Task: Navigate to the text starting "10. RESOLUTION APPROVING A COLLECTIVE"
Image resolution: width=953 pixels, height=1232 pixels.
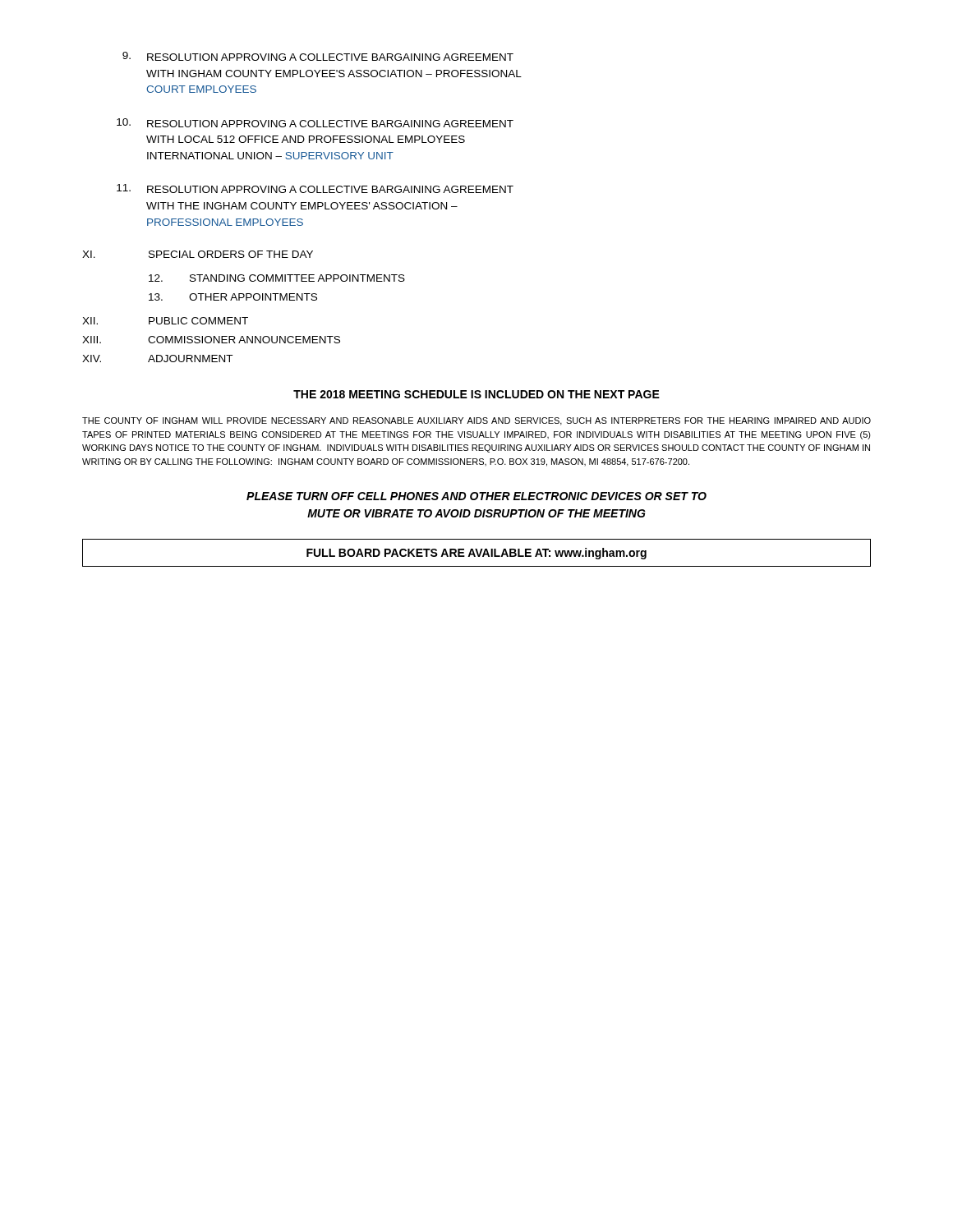Action: [298, 140]
